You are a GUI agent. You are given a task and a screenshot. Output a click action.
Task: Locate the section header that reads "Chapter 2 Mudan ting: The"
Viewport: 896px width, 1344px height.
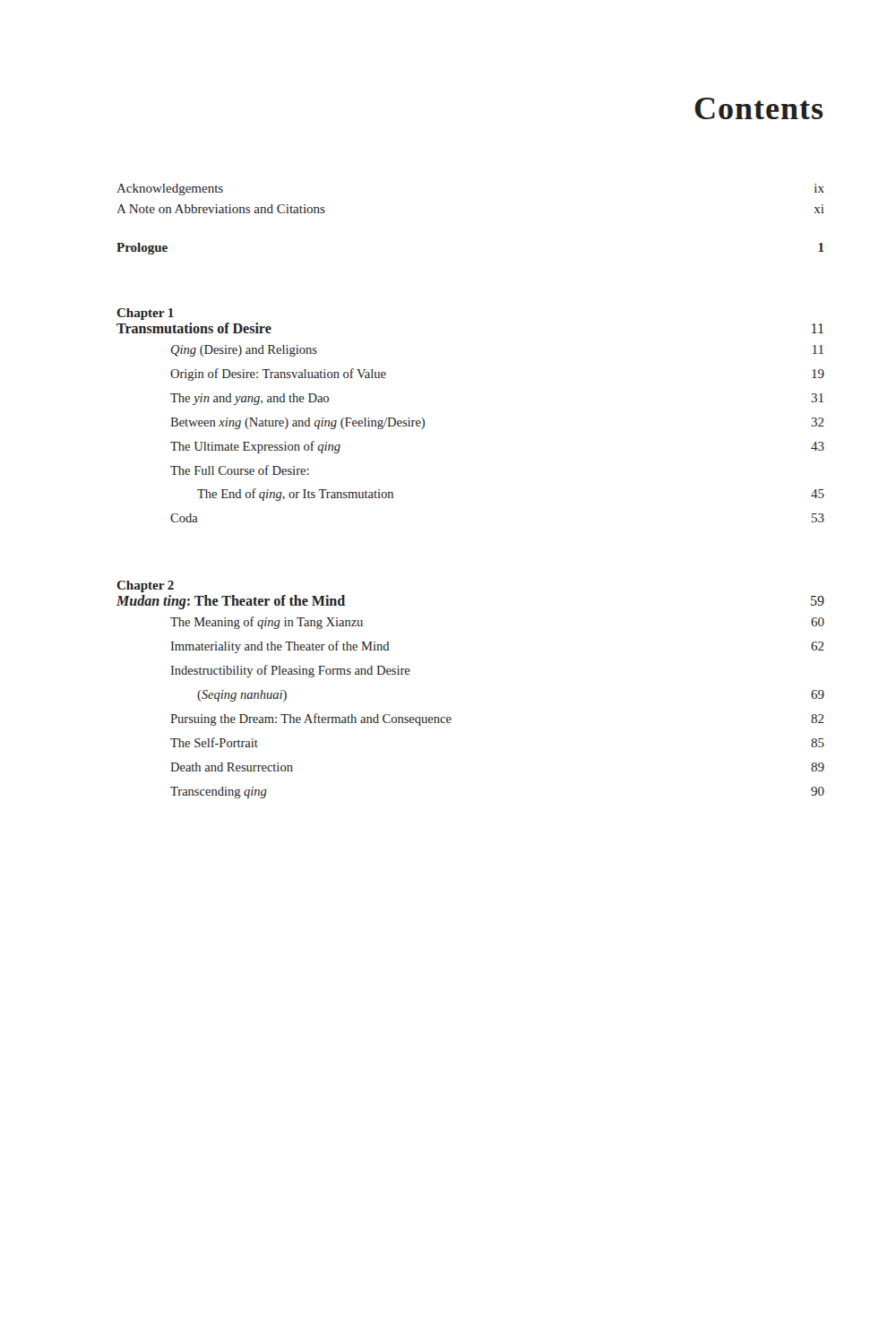tap(145, 586)
